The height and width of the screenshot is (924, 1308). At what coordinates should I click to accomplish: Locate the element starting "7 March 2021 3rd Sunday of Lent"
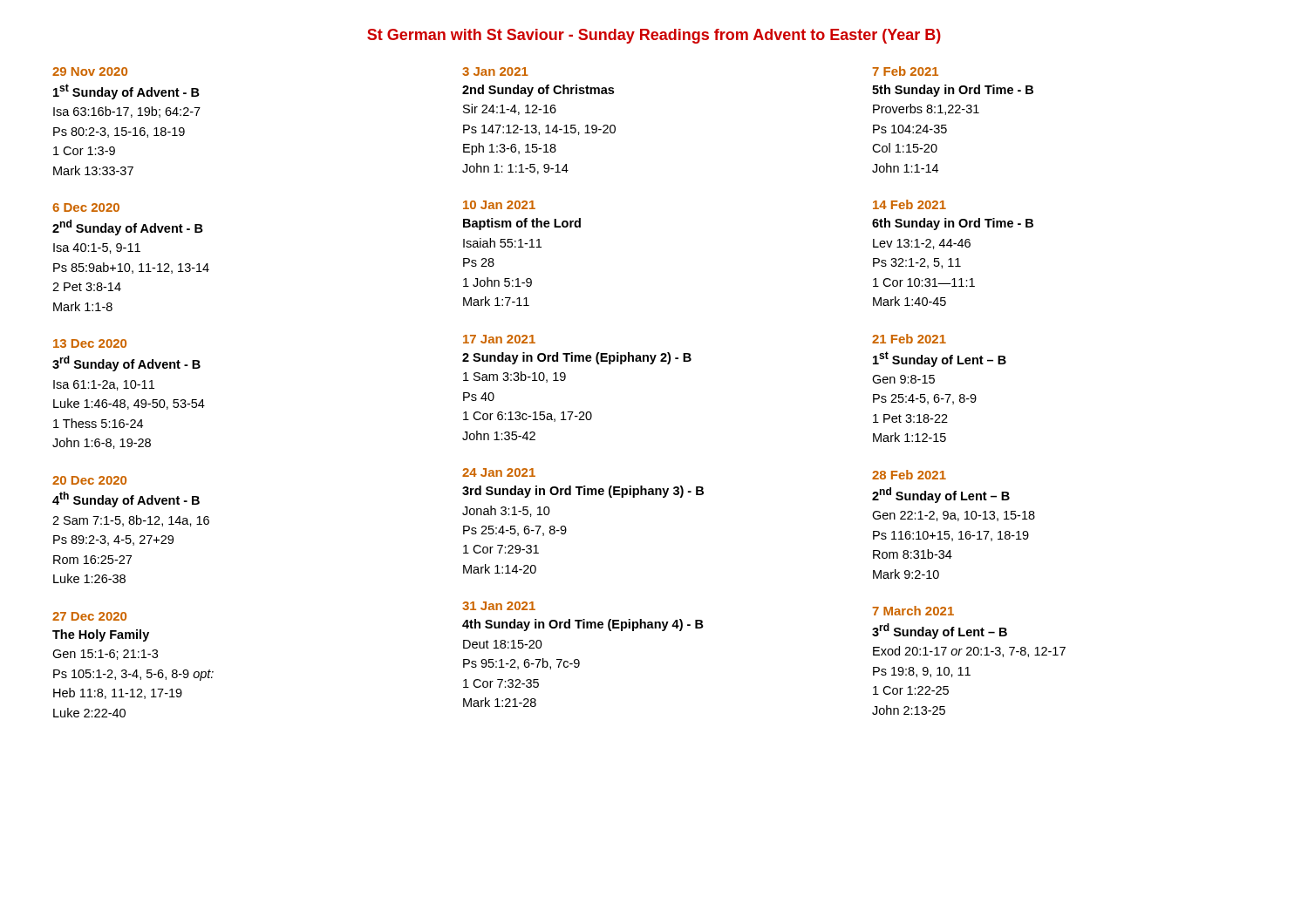(1064, 662)
